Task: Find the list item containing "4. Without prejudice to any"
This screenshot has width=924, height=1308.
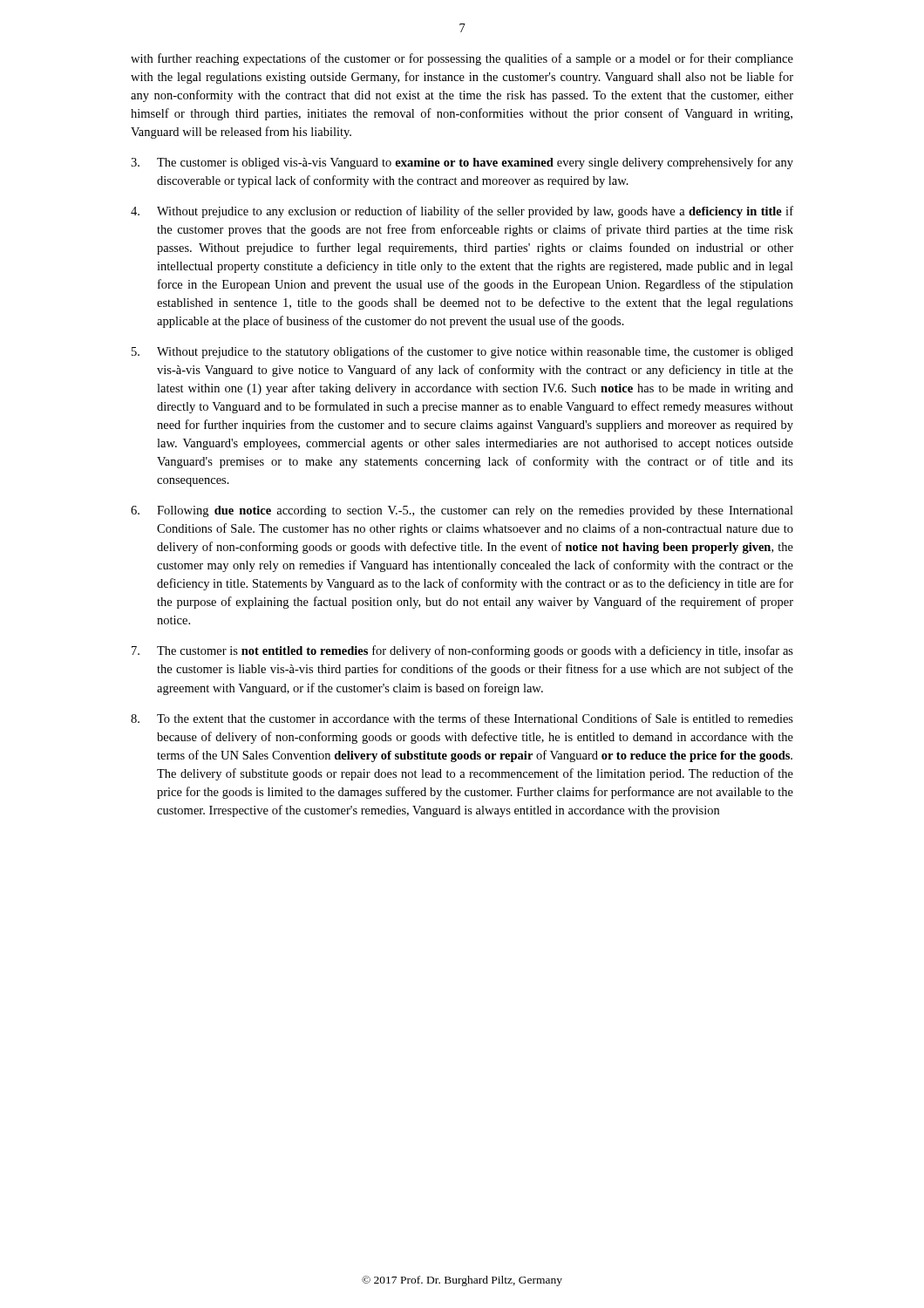Action: tap(462, 267)
